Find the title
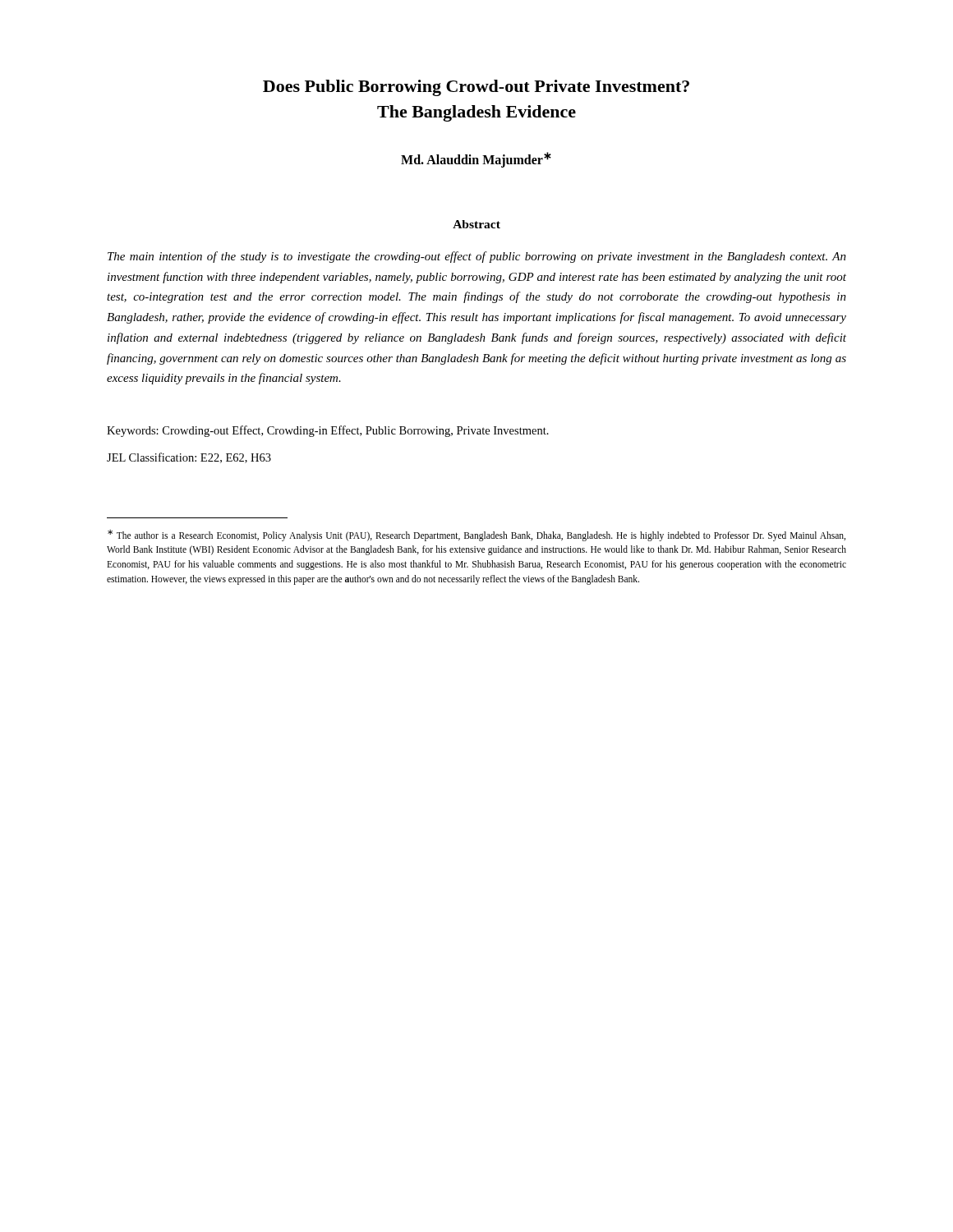The width and height of the screenshot is (953, 1232). click(x=476, y=99)
